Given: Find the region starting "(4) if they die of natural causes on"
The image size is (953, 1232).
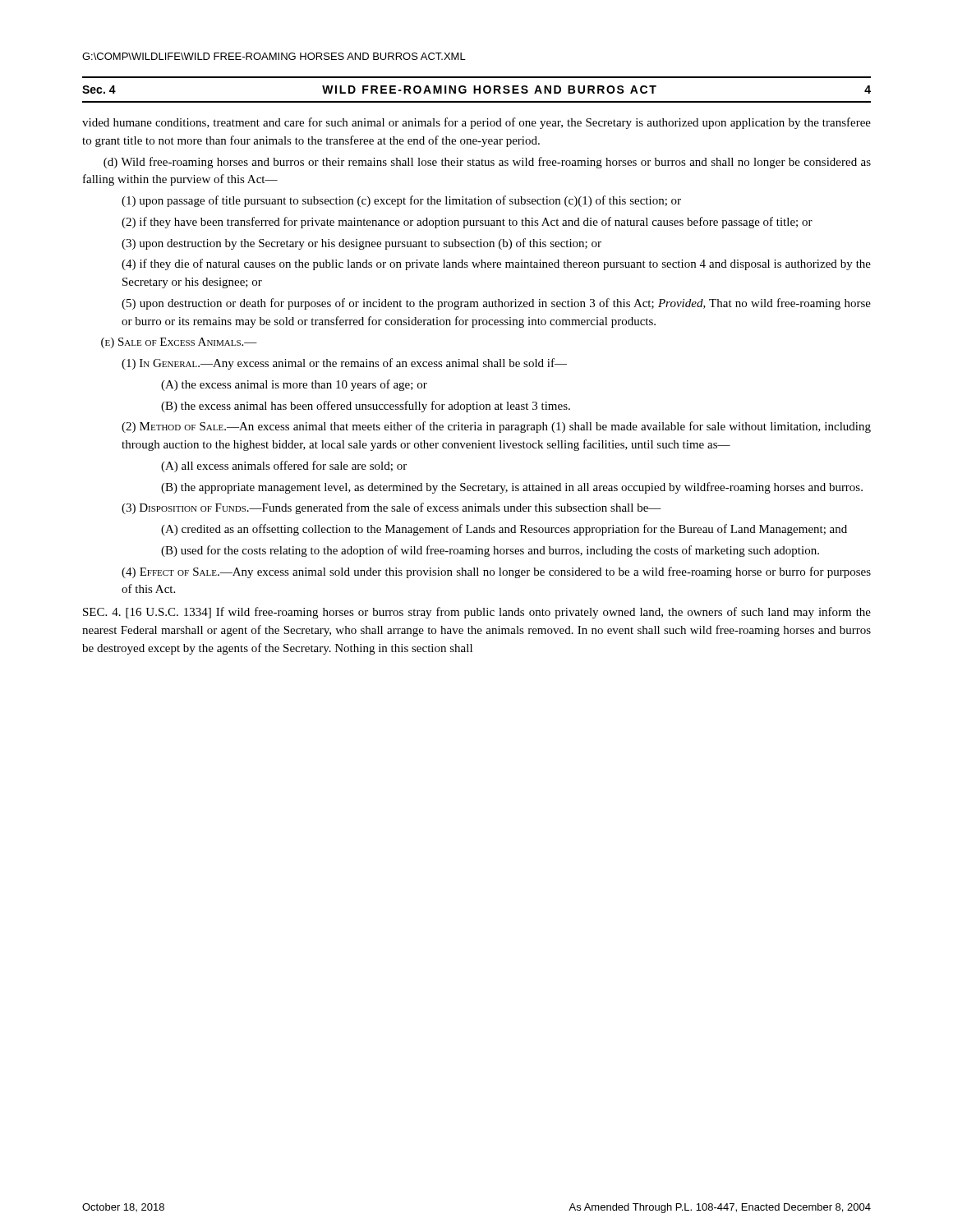Looking at the screenshot, I should point(496,274).
